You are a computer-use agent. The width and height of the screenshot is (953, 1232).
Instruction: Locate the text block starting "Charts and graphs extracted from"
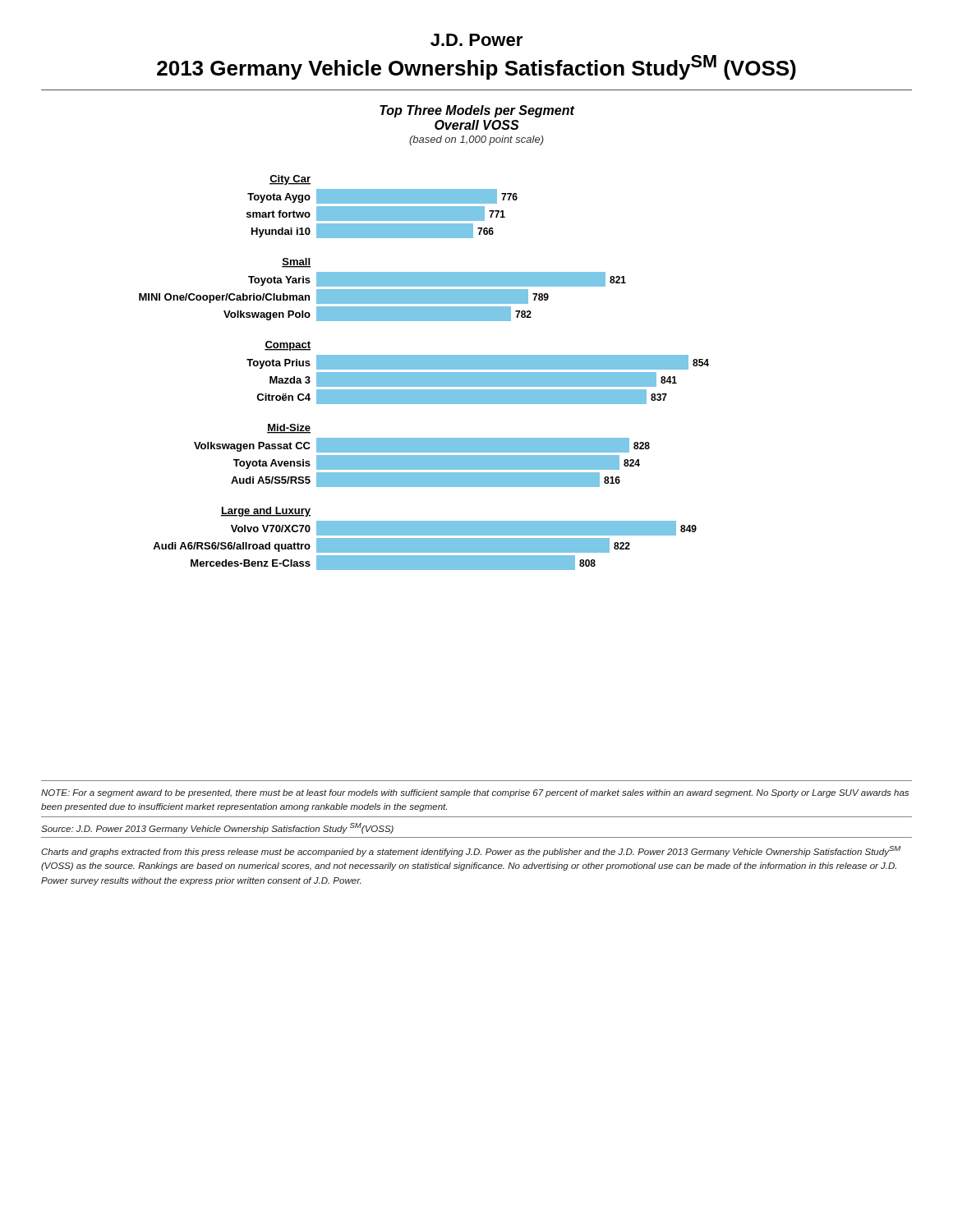coord(471,864)
